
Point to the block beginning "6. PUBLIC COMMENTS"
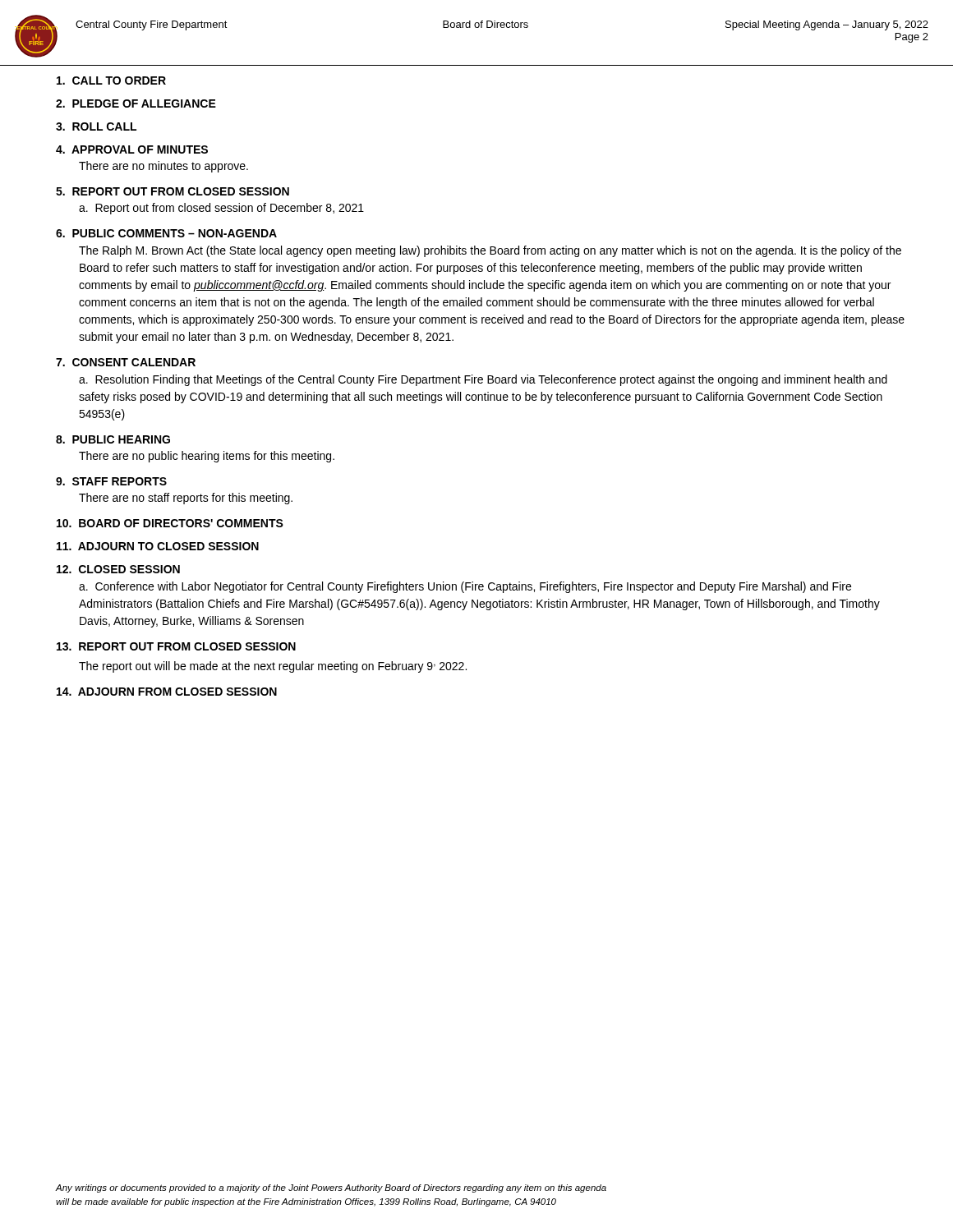(x=484, y=286)
